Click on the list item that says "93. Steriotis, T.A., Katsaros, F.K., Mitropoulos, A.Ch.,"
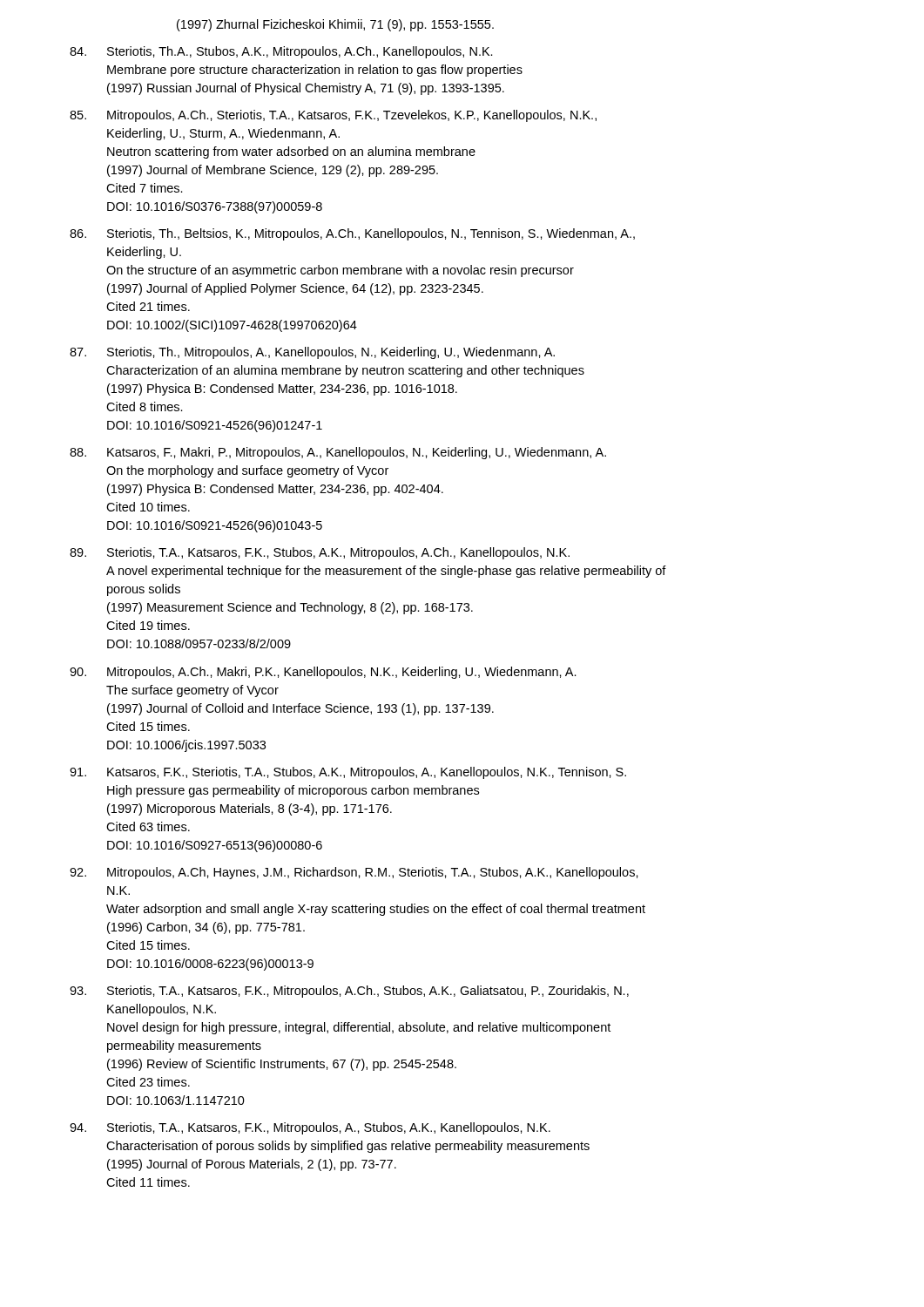The height and width of the screenshot is (1307, 924). tap(349, 992)
